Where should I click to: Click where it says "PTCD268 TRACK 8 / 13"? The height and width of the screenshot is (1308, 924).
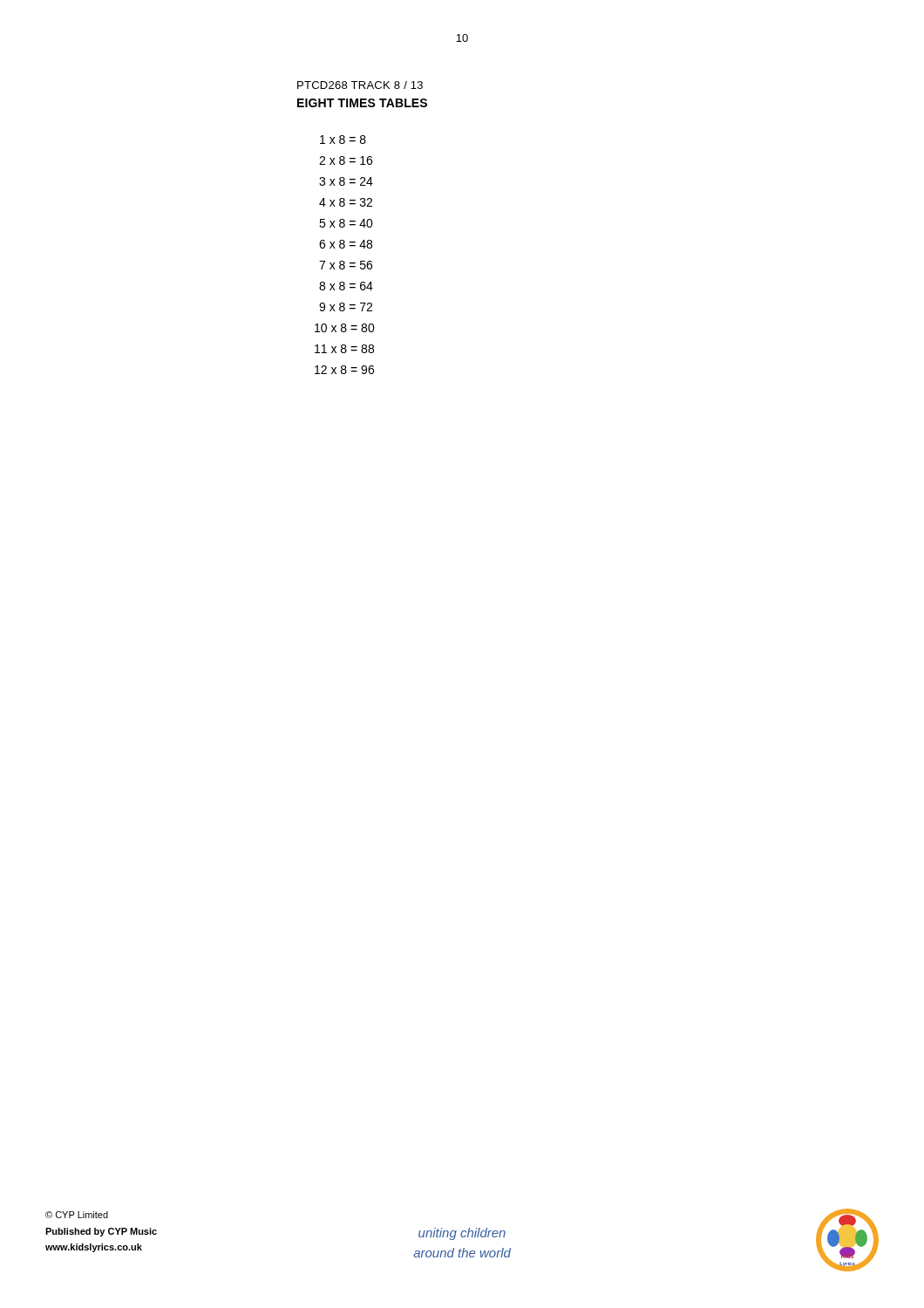(360, 85)
